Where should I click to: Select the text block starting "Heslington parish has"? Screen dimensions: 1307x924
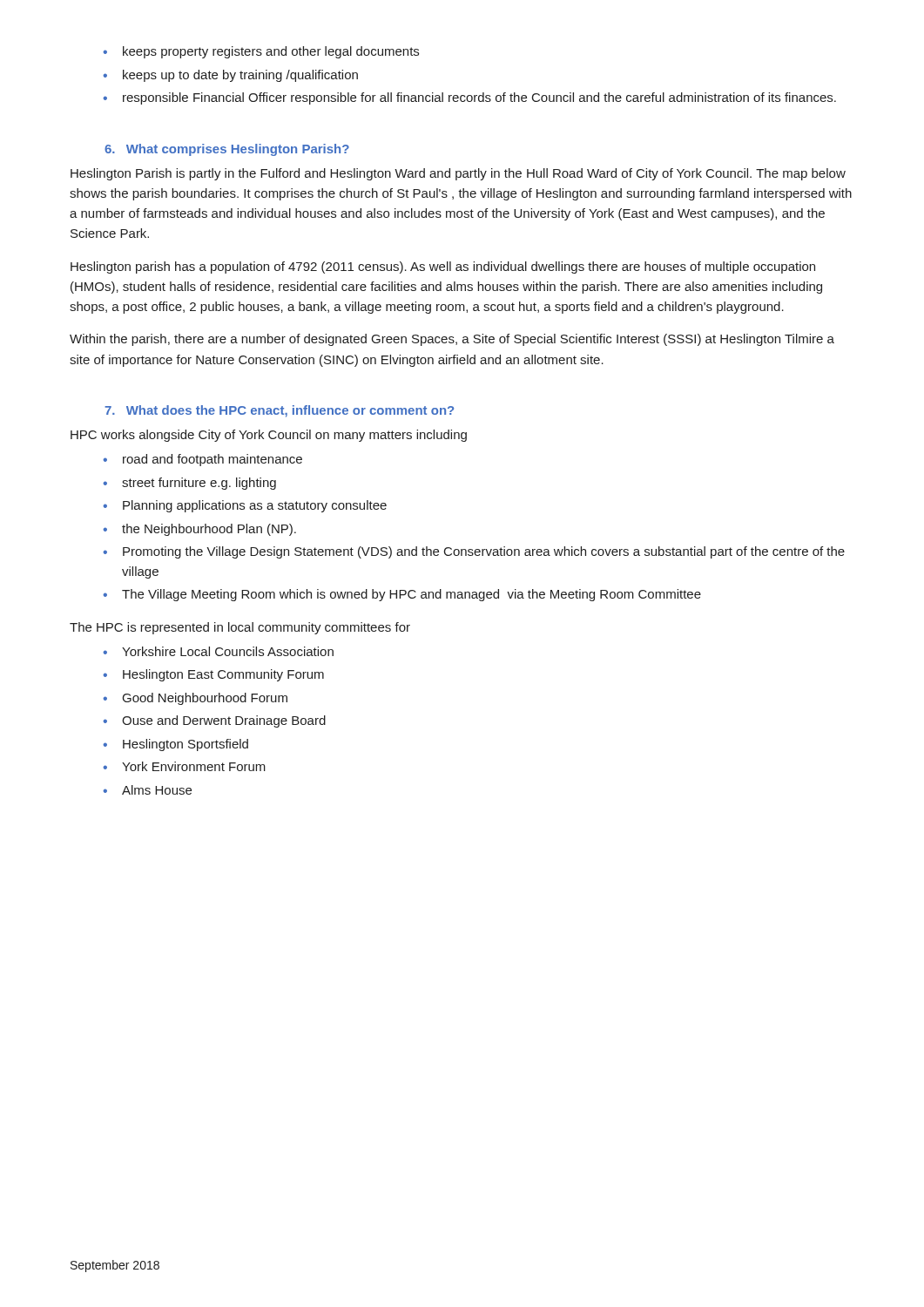(x=462, y=286)
